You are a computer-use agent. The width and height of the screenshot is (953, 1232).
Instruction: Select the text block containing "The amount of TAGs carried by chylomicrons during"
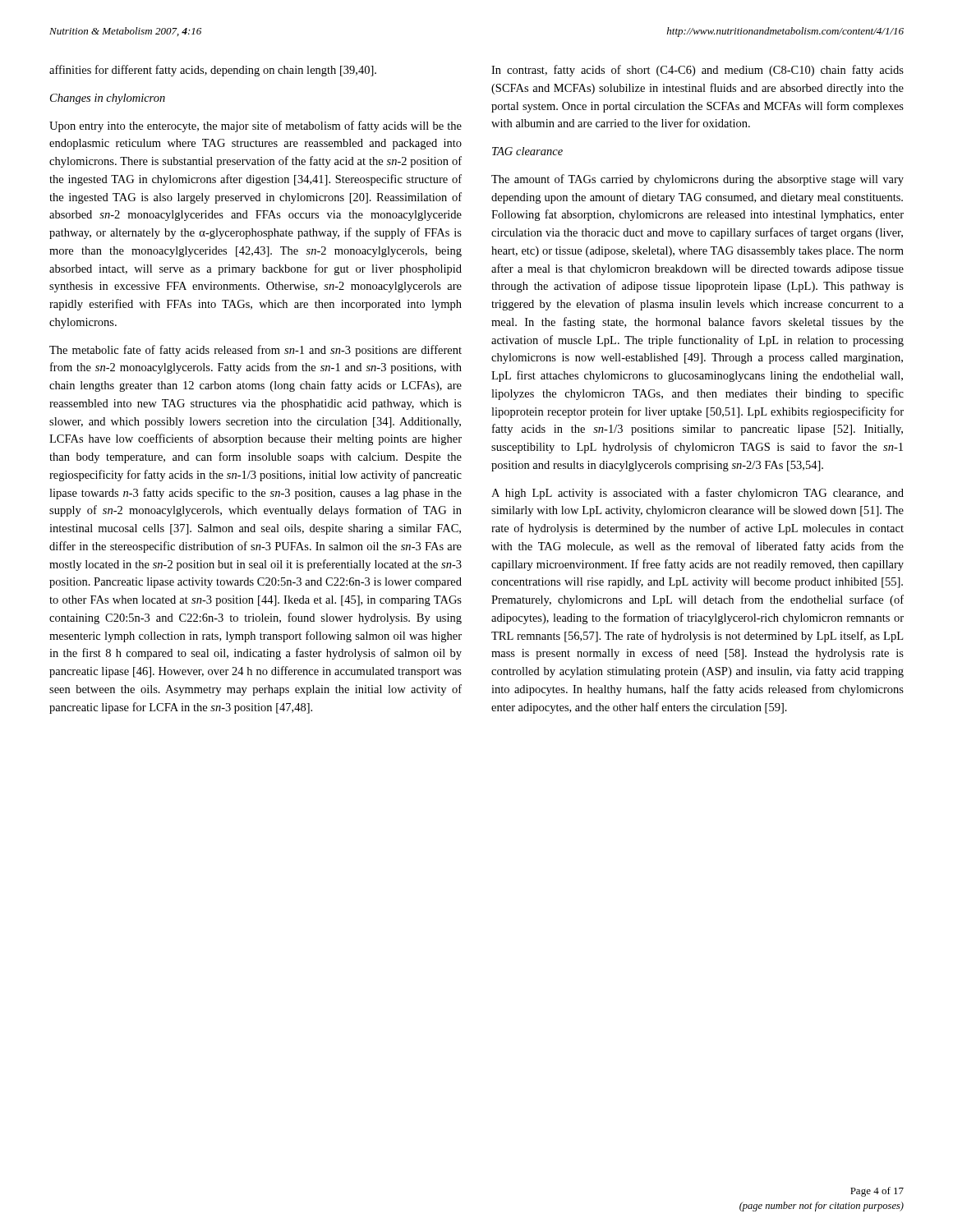(698, 322)
